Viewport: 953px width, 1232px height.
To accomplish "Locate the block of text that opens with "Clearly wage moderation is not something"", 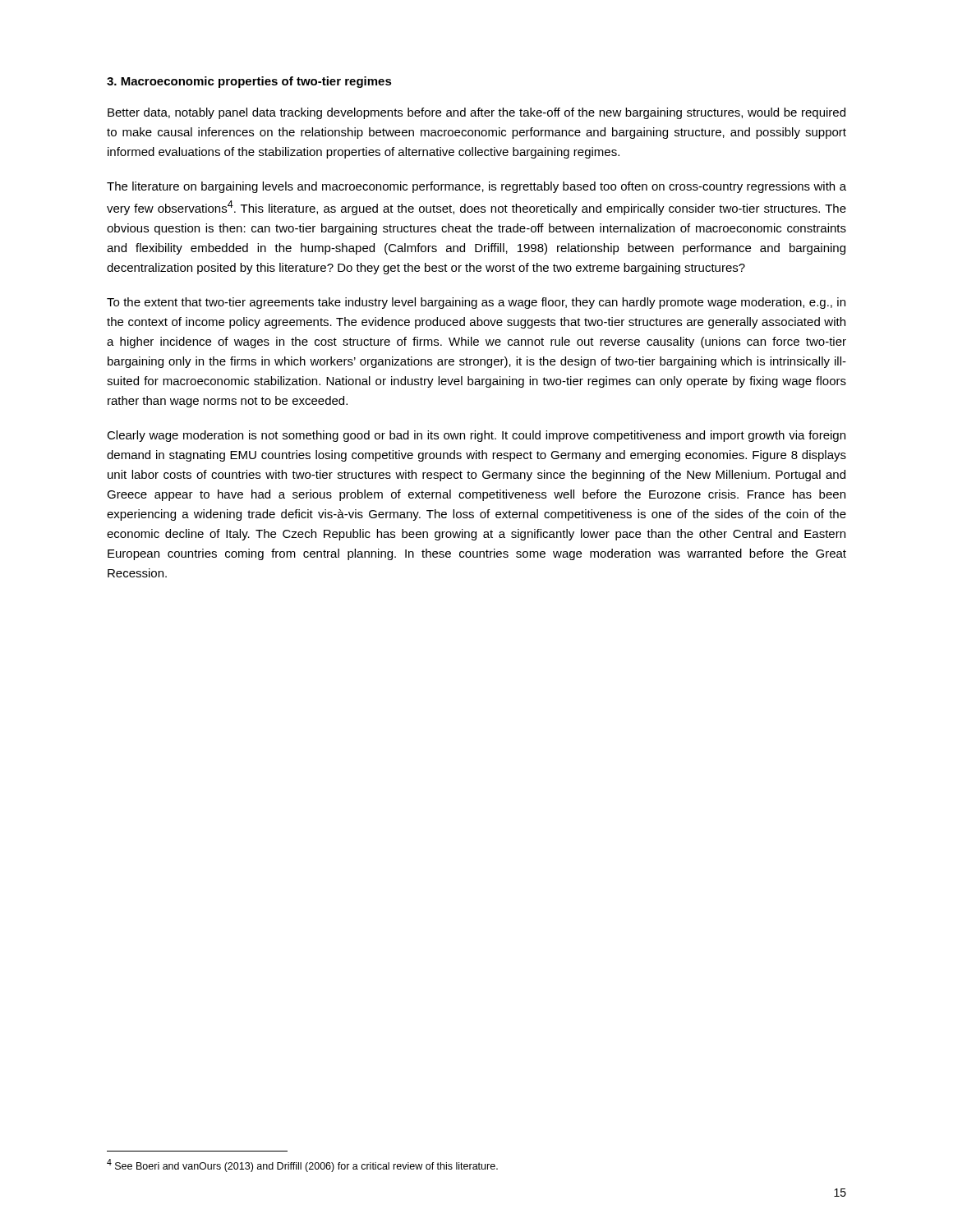I will [476, 504].
